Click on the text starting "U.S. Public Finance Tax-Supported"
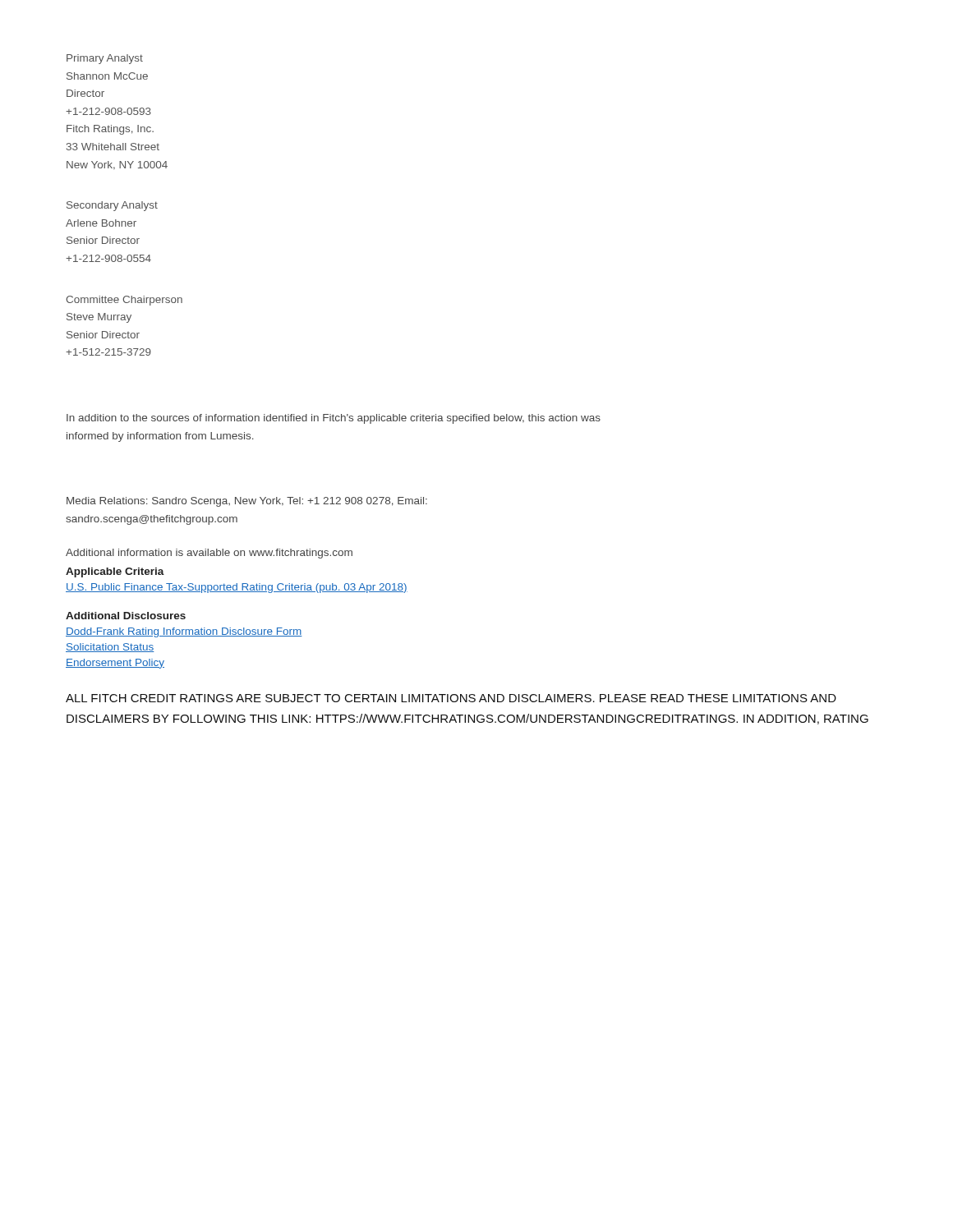This screenshot has width=953, height=1232. tap(236, 587)
